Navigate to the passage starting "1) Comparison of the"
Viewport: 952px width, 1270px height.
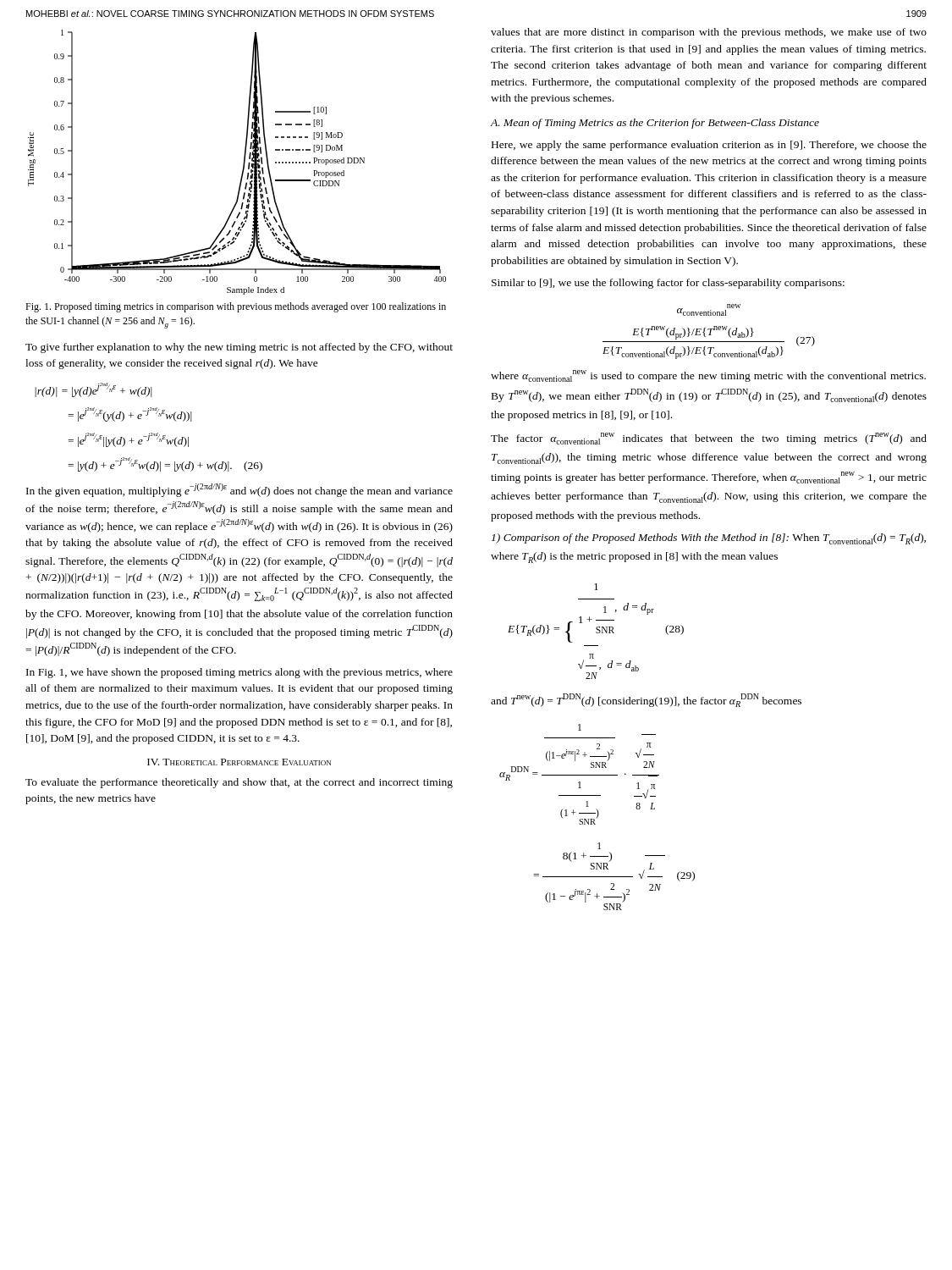coord(709,548)
